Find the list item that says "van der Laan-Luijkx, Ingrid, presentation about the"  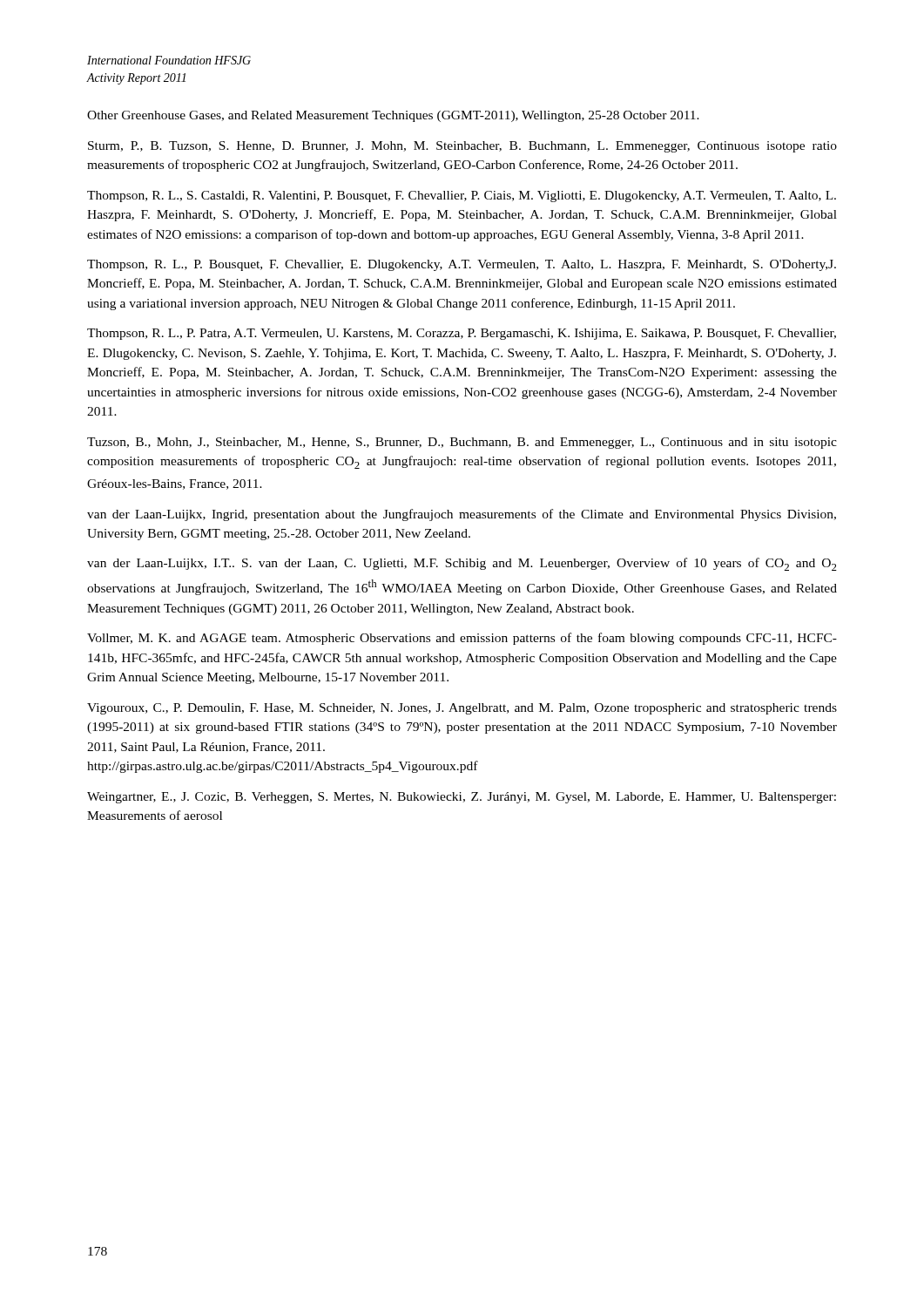(462, 523)
